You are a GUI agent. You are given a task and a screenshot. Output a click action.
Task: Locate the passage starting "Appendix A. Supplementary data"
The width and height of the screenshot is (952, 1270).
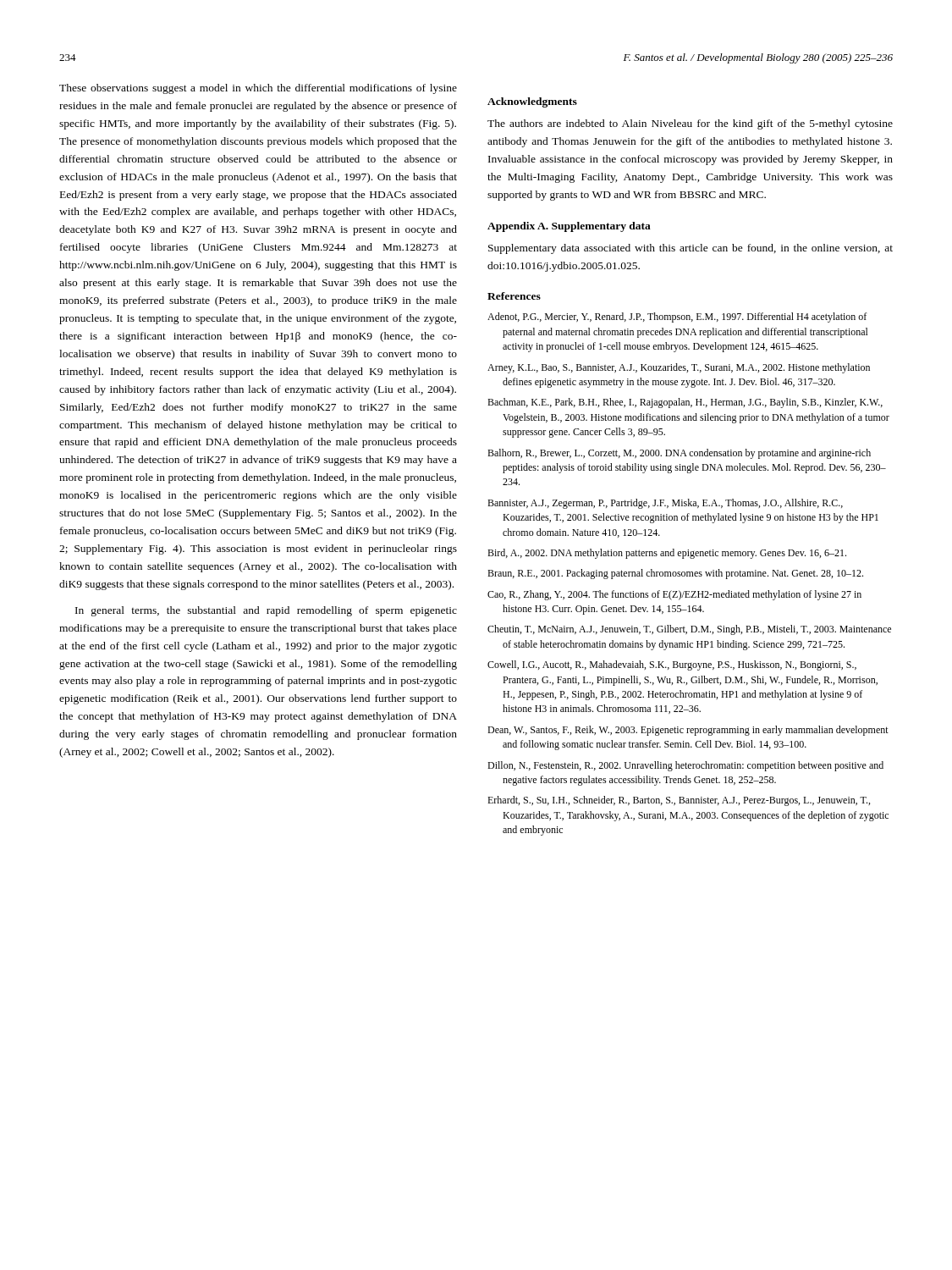click(x=569, y=225)
